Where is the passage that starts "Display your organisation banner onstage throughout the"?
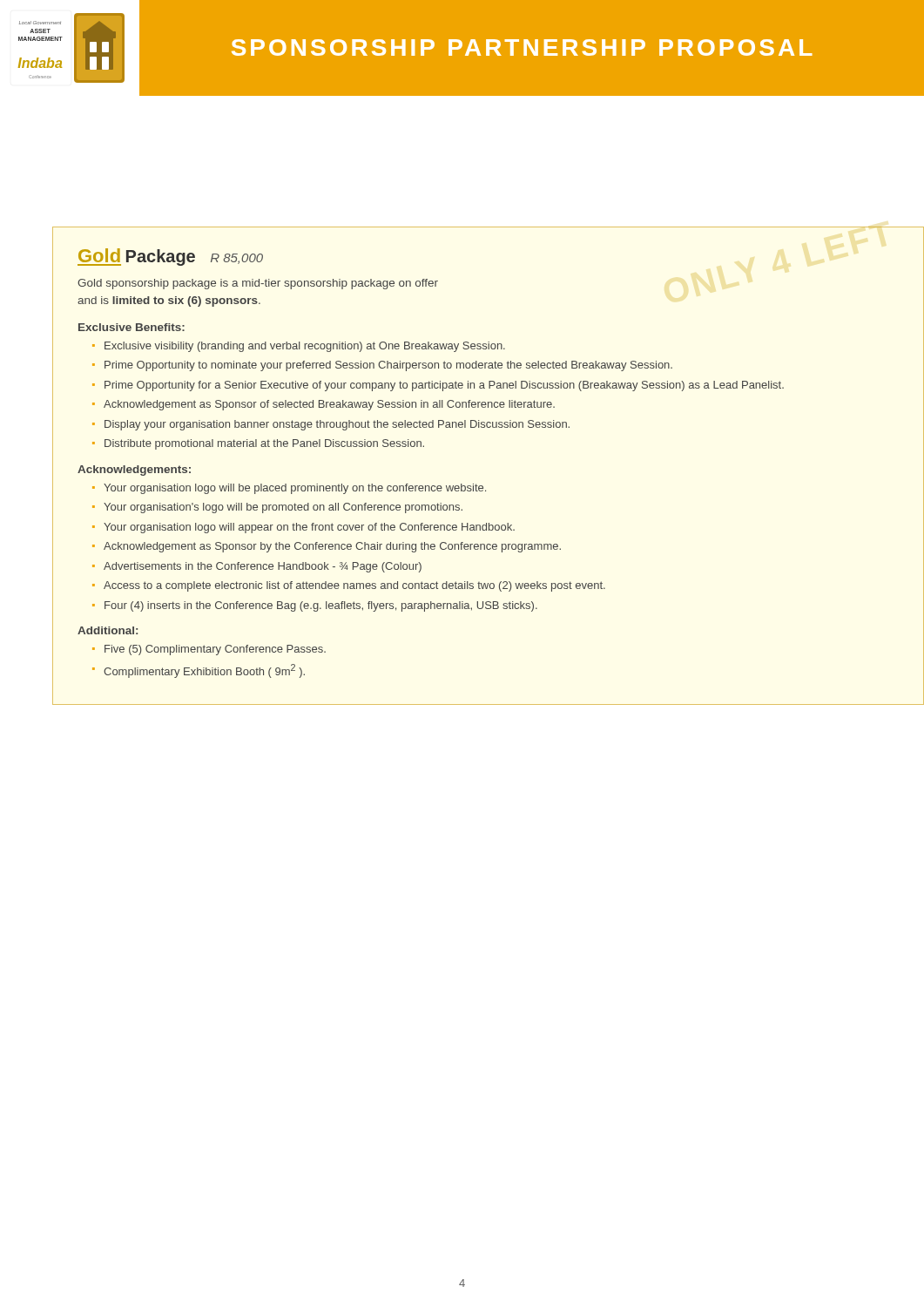The image size is (924, 1307). click(337, 423)
